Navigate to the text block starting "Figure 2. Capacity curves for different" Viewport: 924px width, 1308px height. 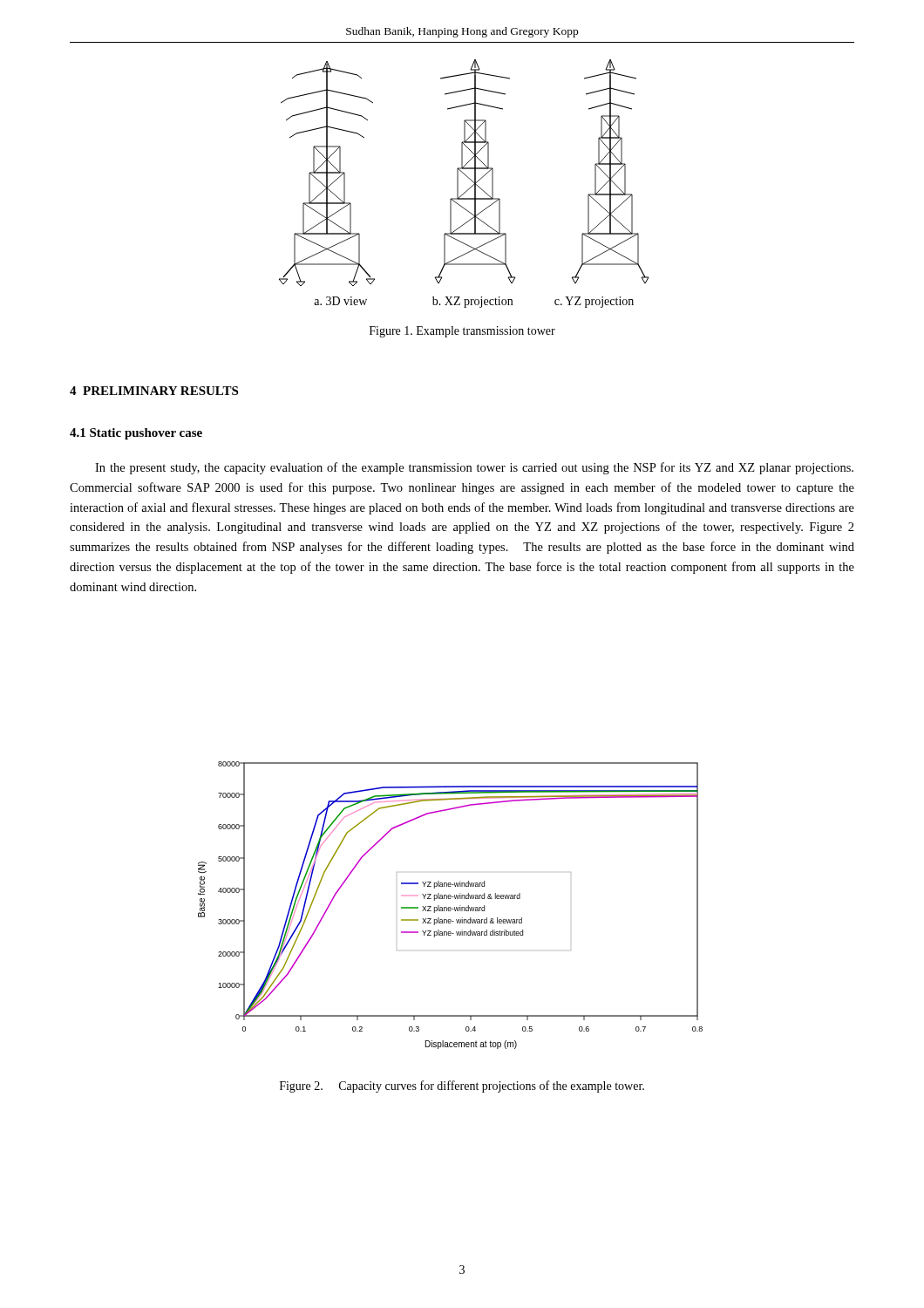462,1086
